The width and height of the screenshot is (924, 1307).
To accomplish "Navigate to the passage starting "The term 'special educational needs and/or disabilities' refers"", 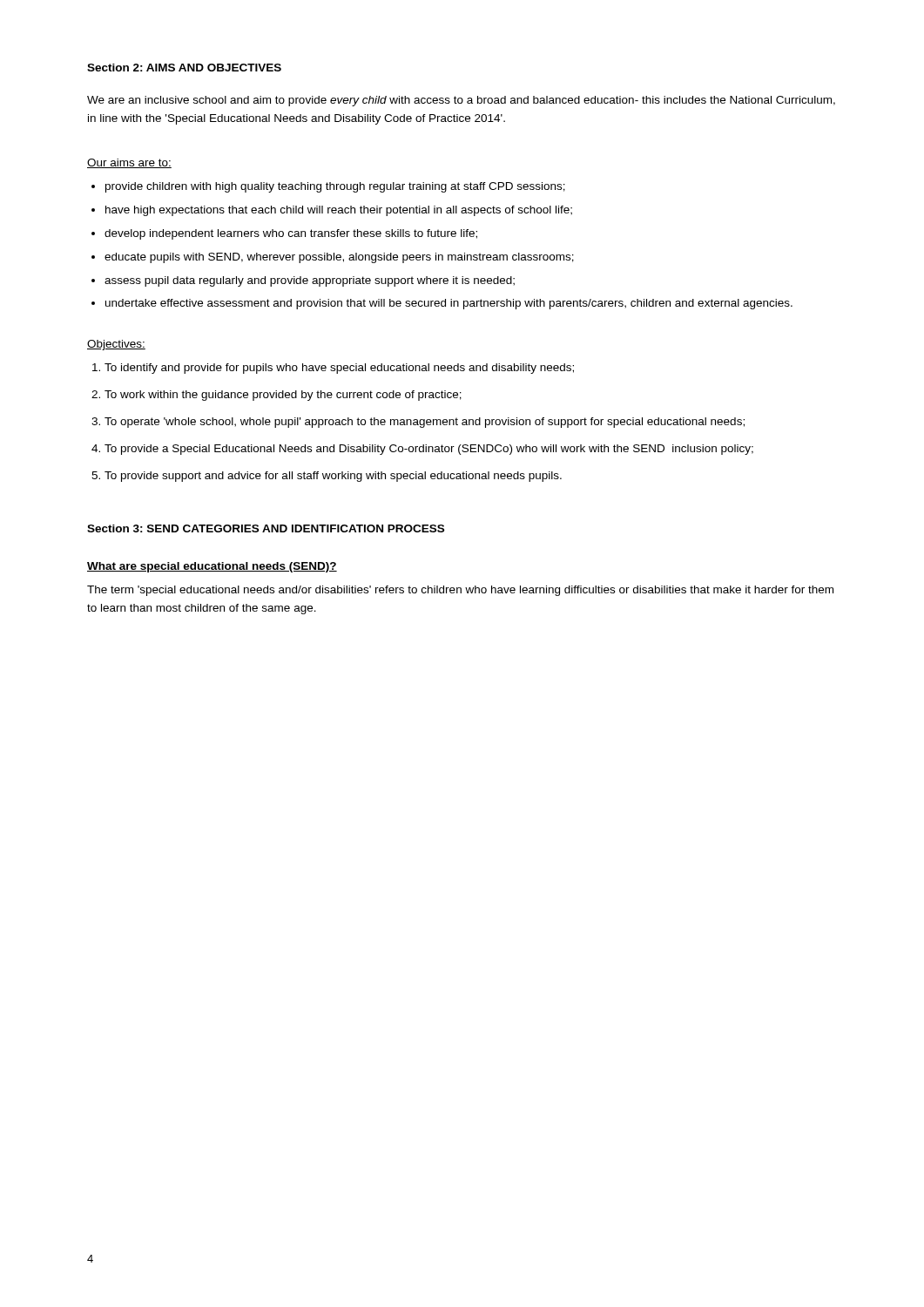I will 461,599.
